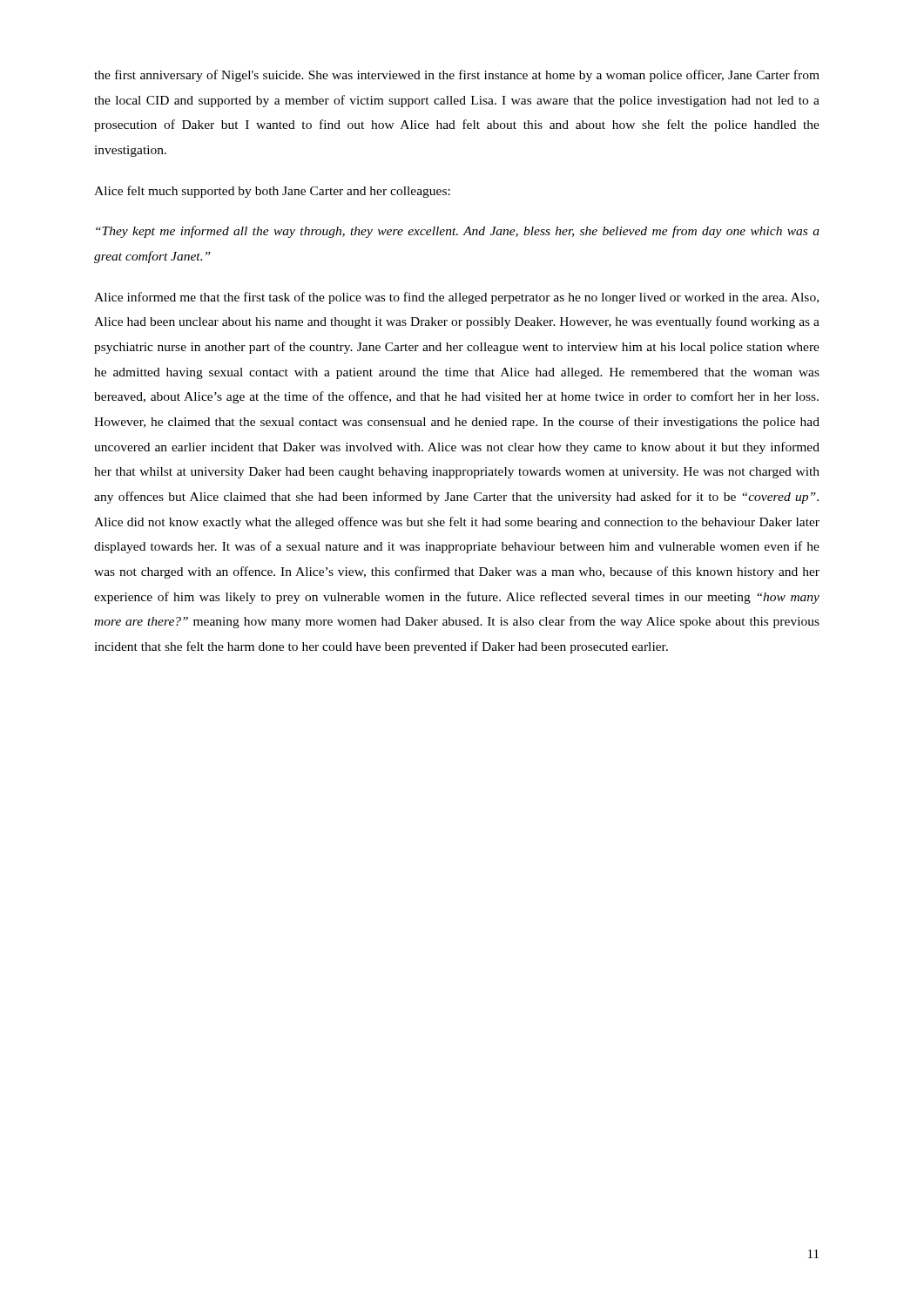Point to the text starting "“They kept me informed all"
Screen dimensions: 1307x924
coord(457,243)
